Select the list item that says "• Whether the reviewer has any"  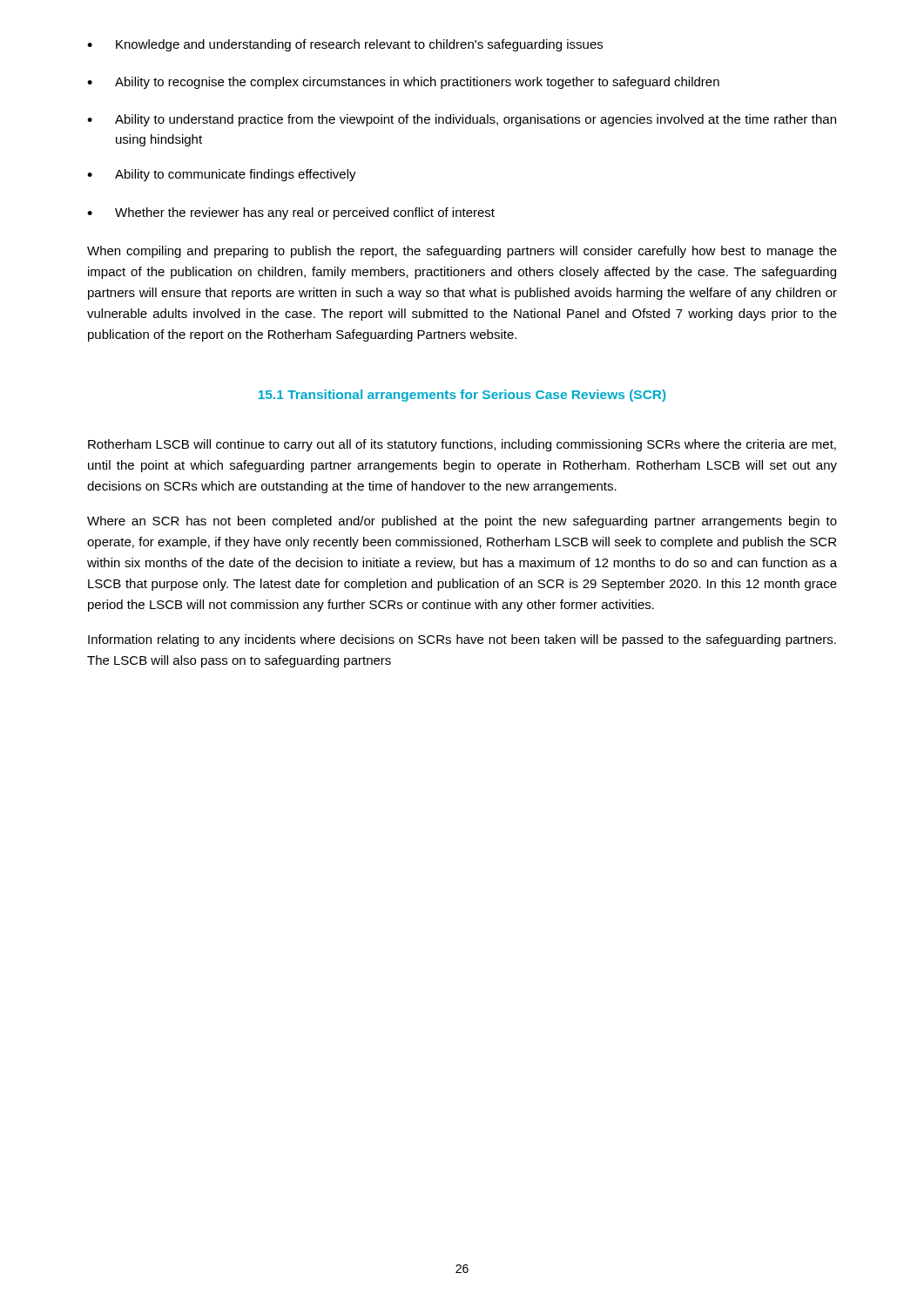[x=462, y=214]
